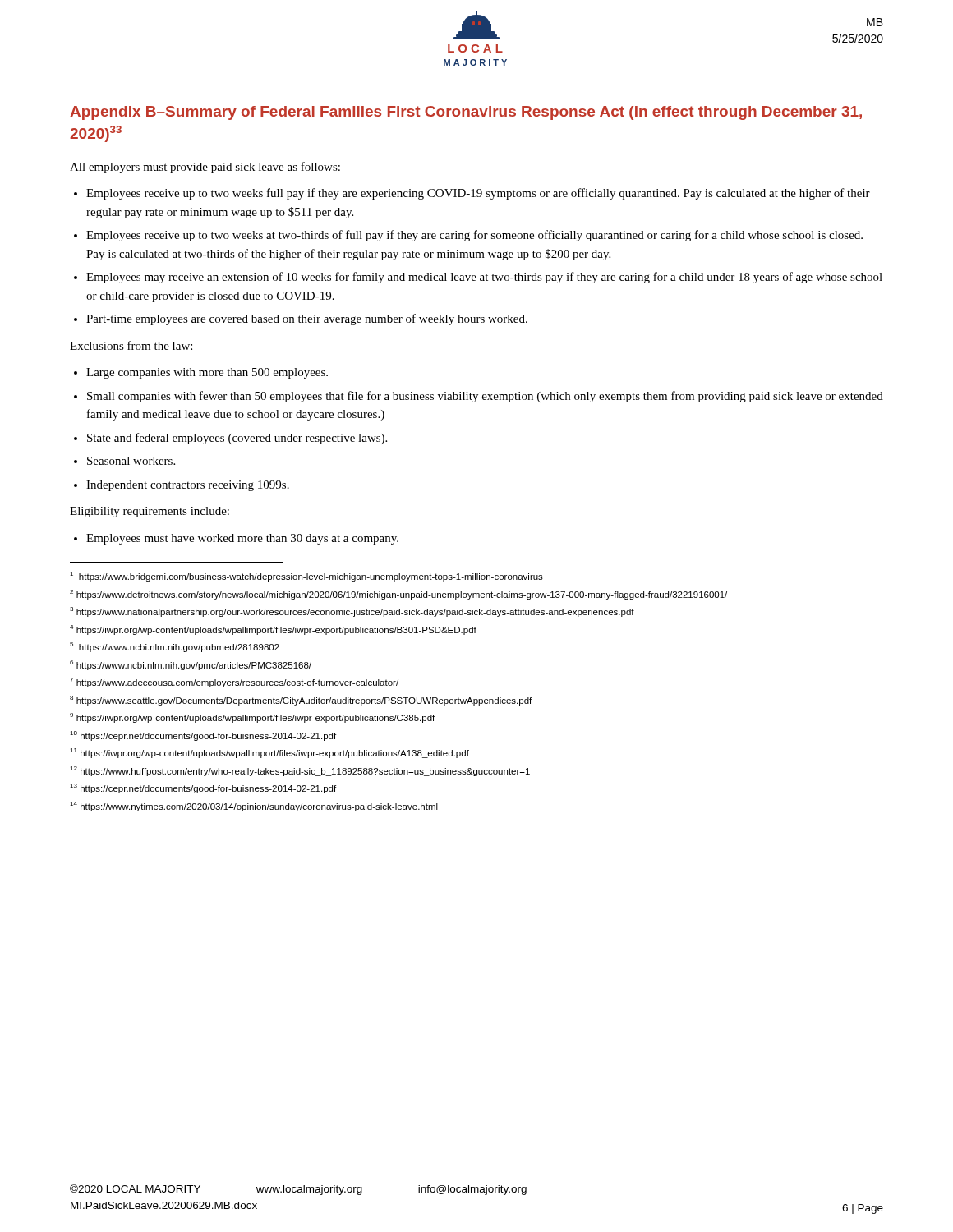Image resolution: width=953 pixels, height=1232 pixels.
Task: Find the block starting "Small companies with fewer than 50 employees that"
Action: tap(485, 405)
